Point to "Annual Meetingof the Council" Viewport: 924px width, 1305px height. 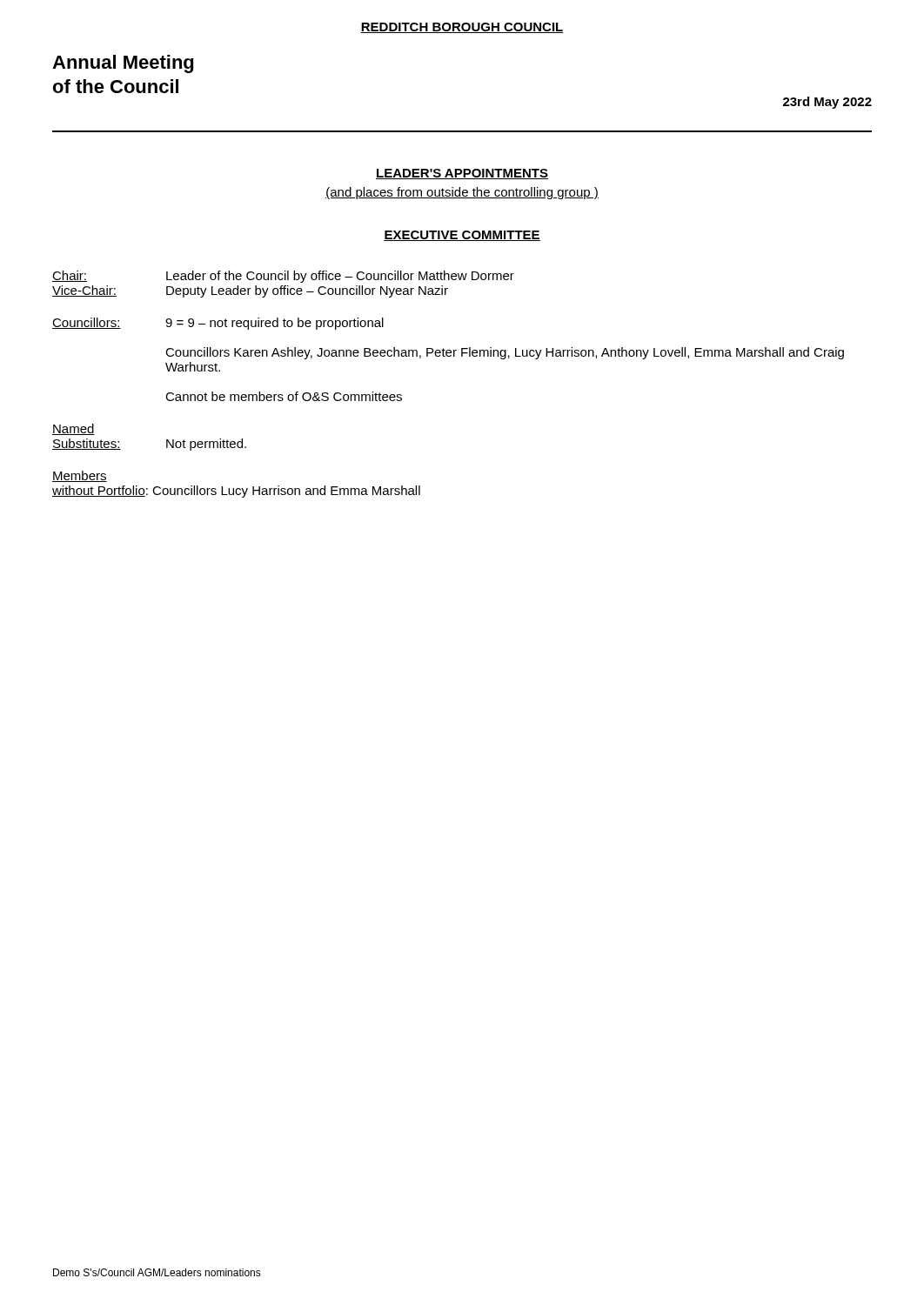[123, 74]
